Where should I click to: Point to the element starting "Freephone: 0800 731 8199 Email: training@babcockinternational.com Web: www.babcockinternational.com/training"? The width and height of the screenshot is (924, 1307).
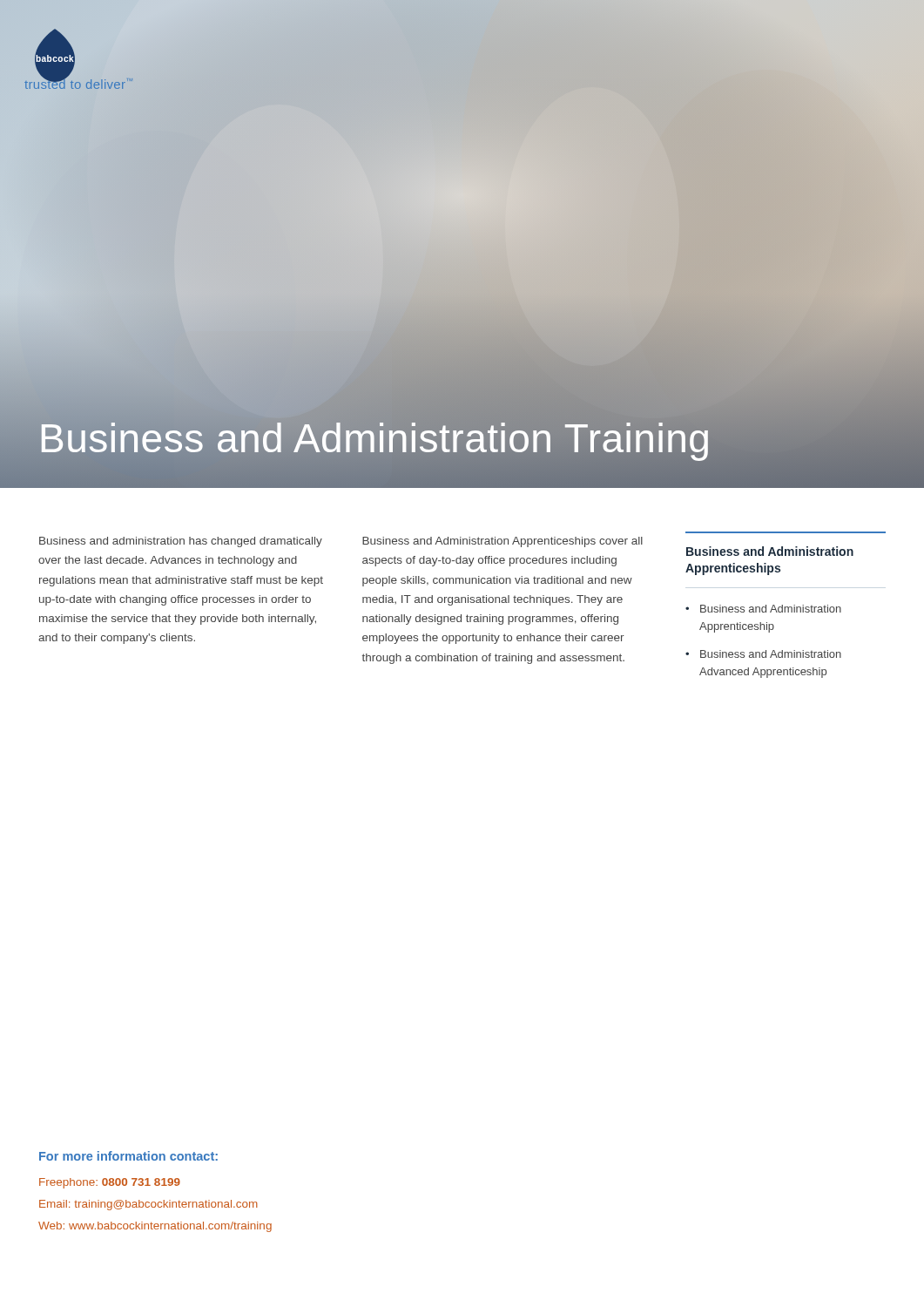(155, 1204)
